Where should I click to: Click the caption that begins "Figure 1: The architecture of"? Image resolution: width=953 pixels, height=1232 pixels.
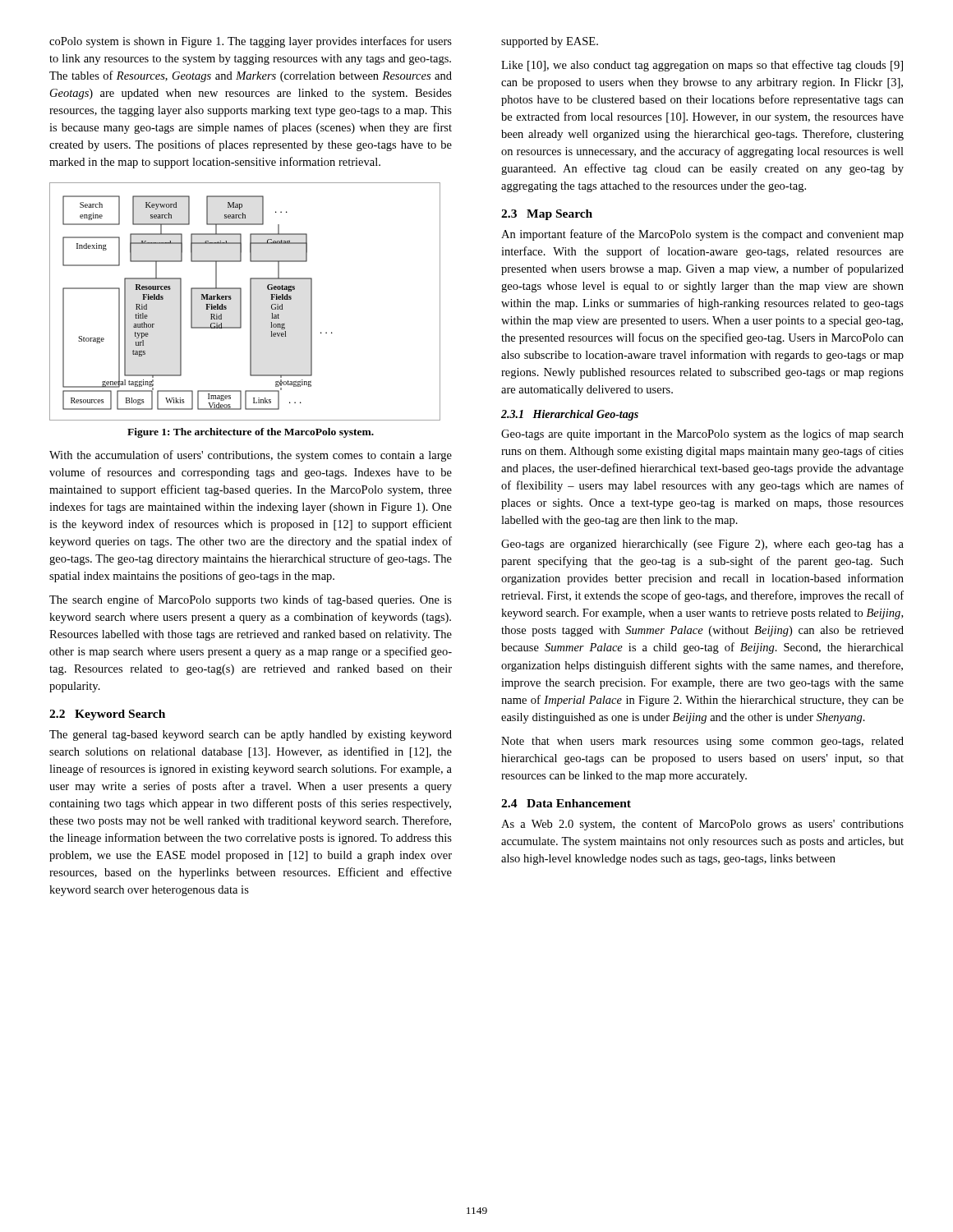(251, 432)
